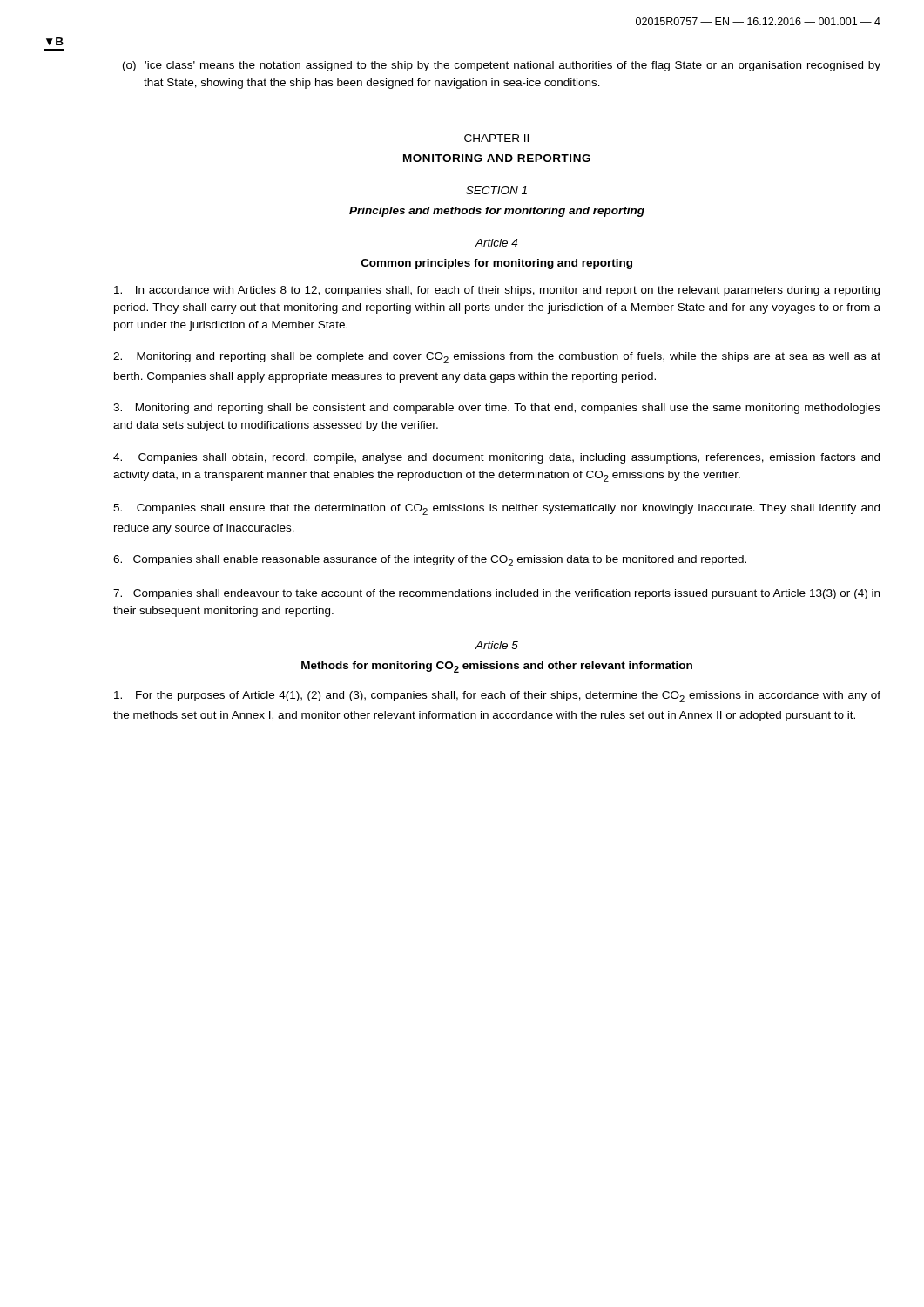
Task: Click where it says "MONITORING AND REPORTING"
Action: 497,158
